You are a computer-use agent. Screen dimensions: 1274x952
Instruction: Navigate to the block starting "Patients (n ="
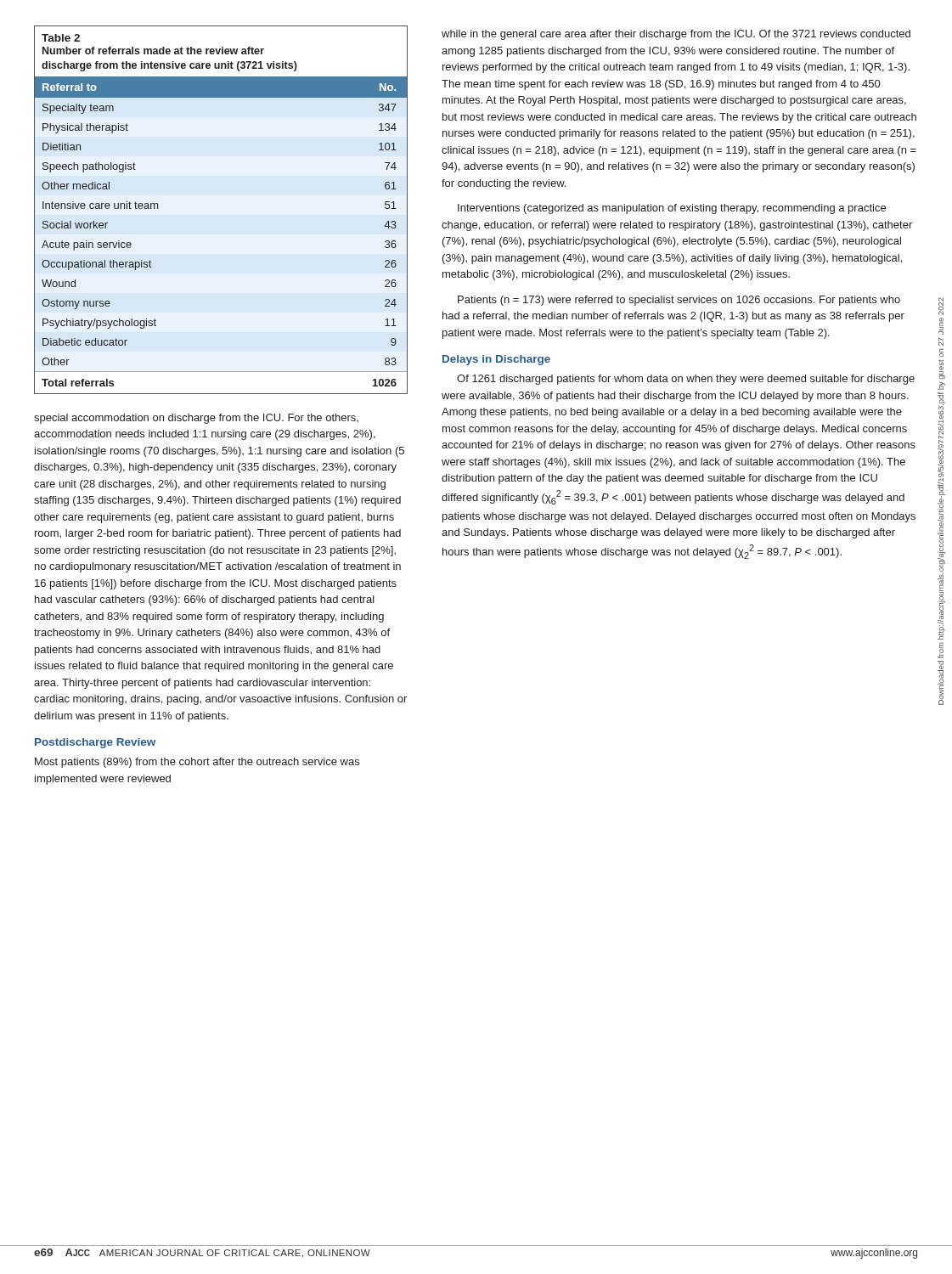coord(673,316)
